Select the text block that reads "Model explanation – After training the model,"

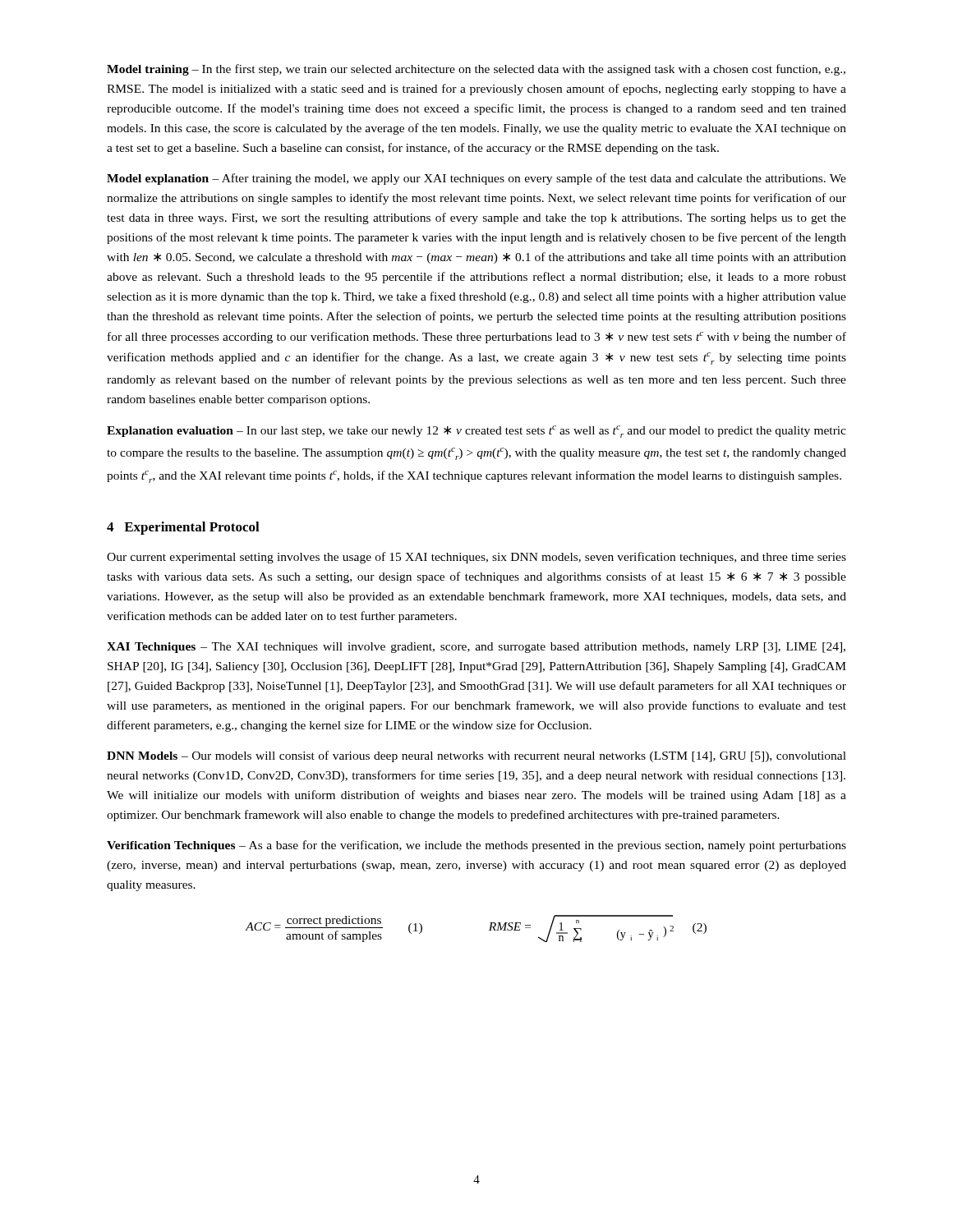pyautogui.click(x=476, y=289)
